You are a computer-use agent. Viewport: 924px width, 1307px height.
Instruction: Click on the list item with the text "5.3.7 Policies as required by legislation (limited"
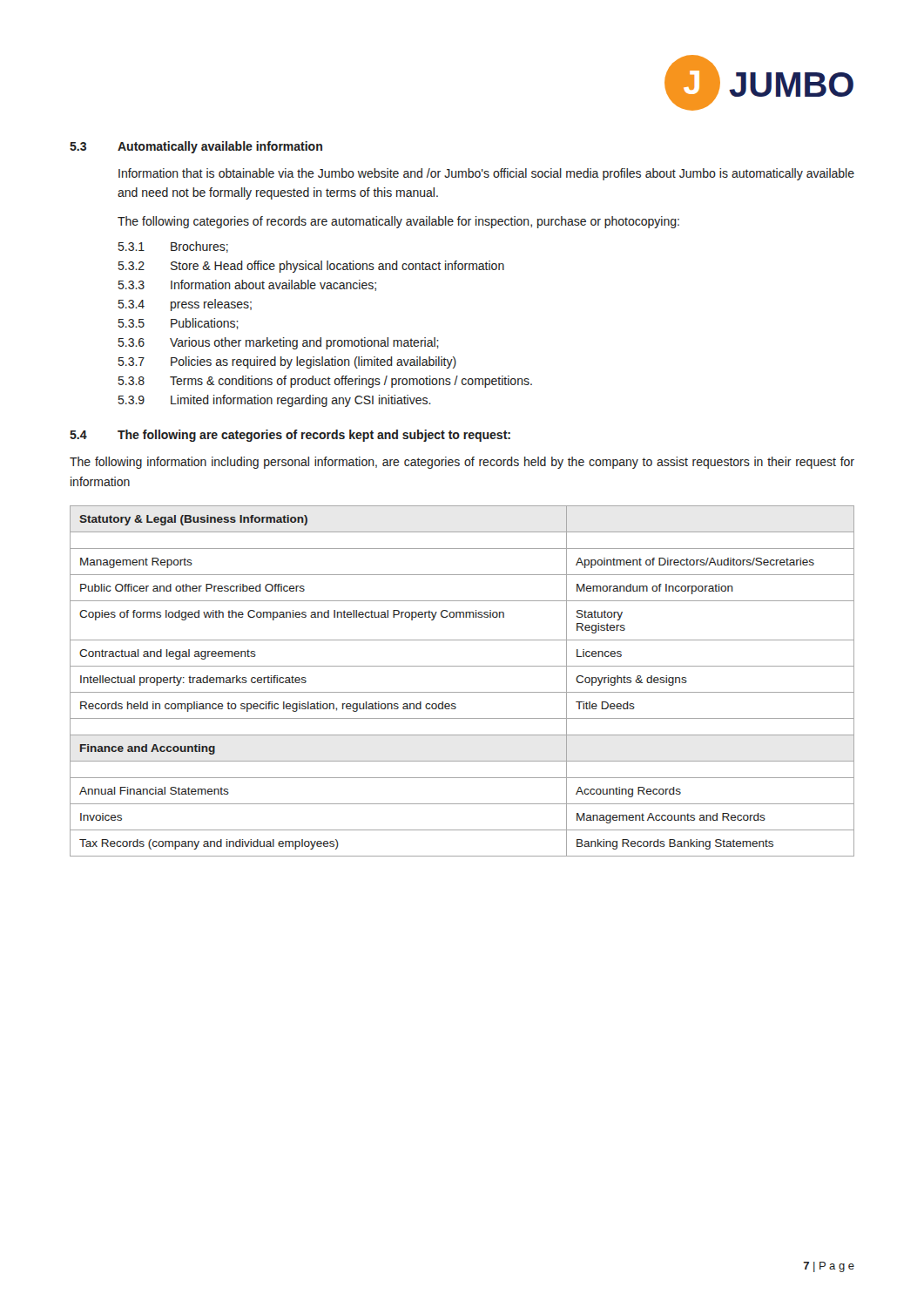287,362
